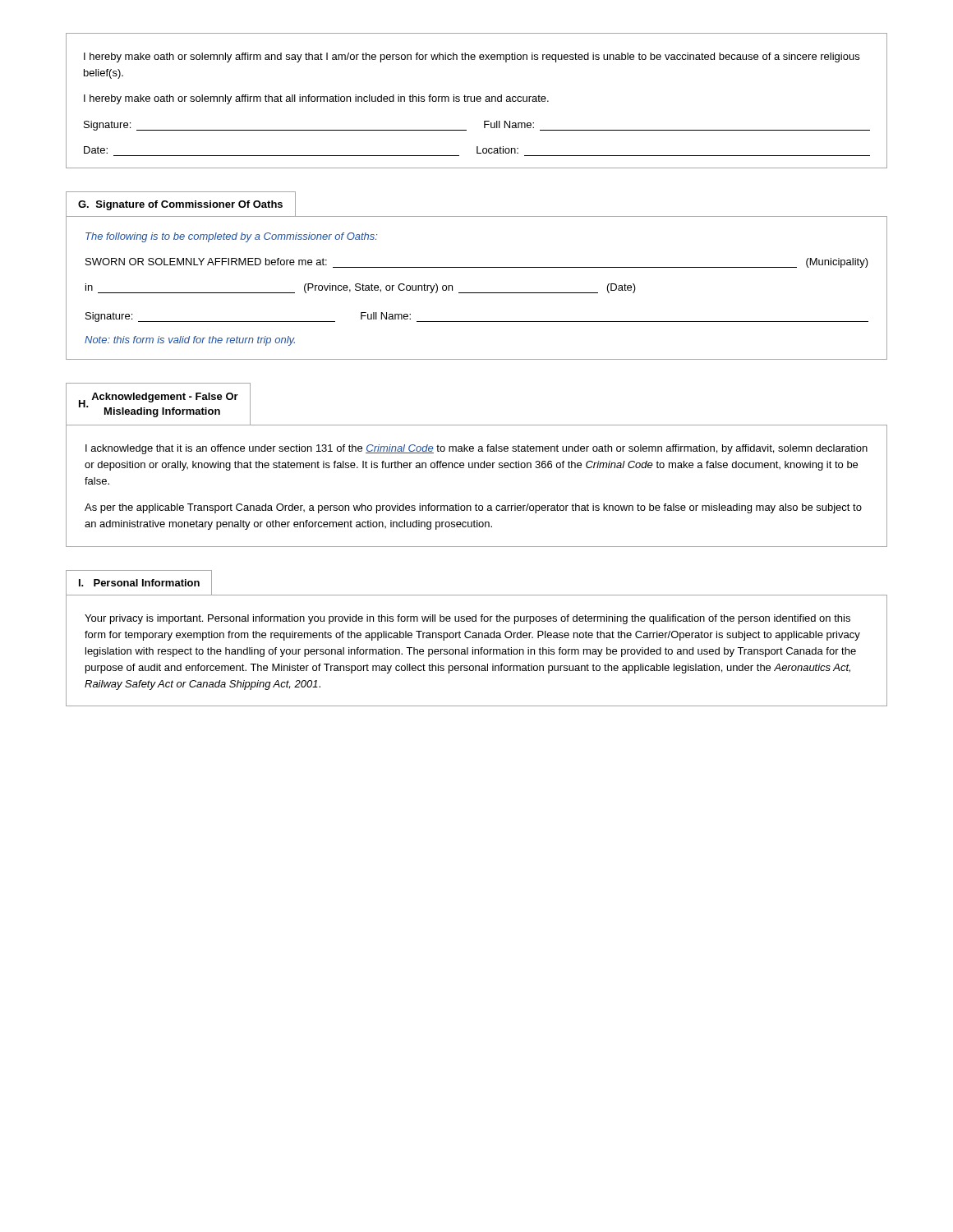Screen dimensions: 1232x953
Task: Navigate to the passage starting "G. Signature of Commissioner Of Oaths"
Action: pyautogui.click(x=476, y=203)
